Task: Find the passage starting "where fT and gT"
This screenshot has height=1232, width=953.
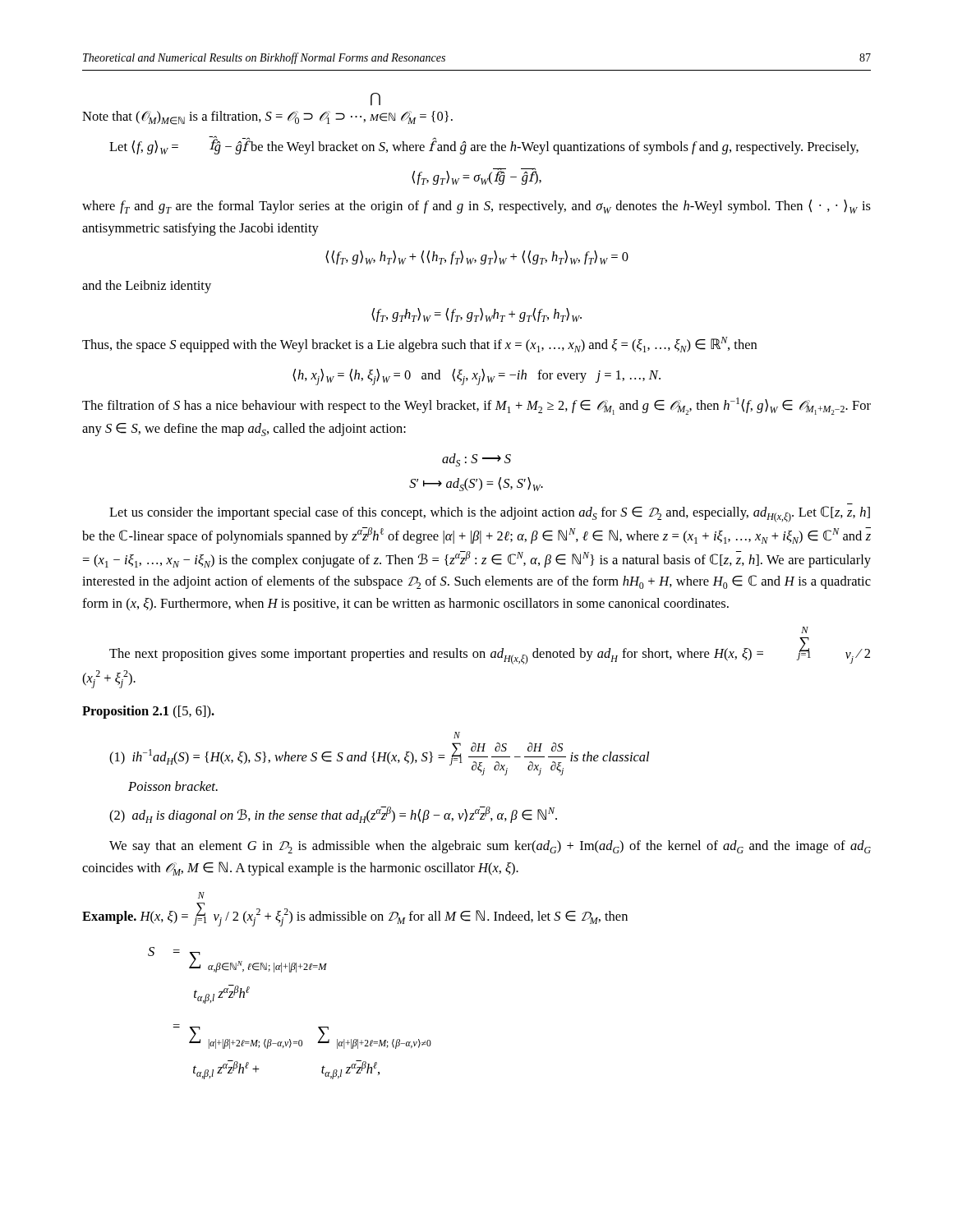Action: [x=476, y=218]
